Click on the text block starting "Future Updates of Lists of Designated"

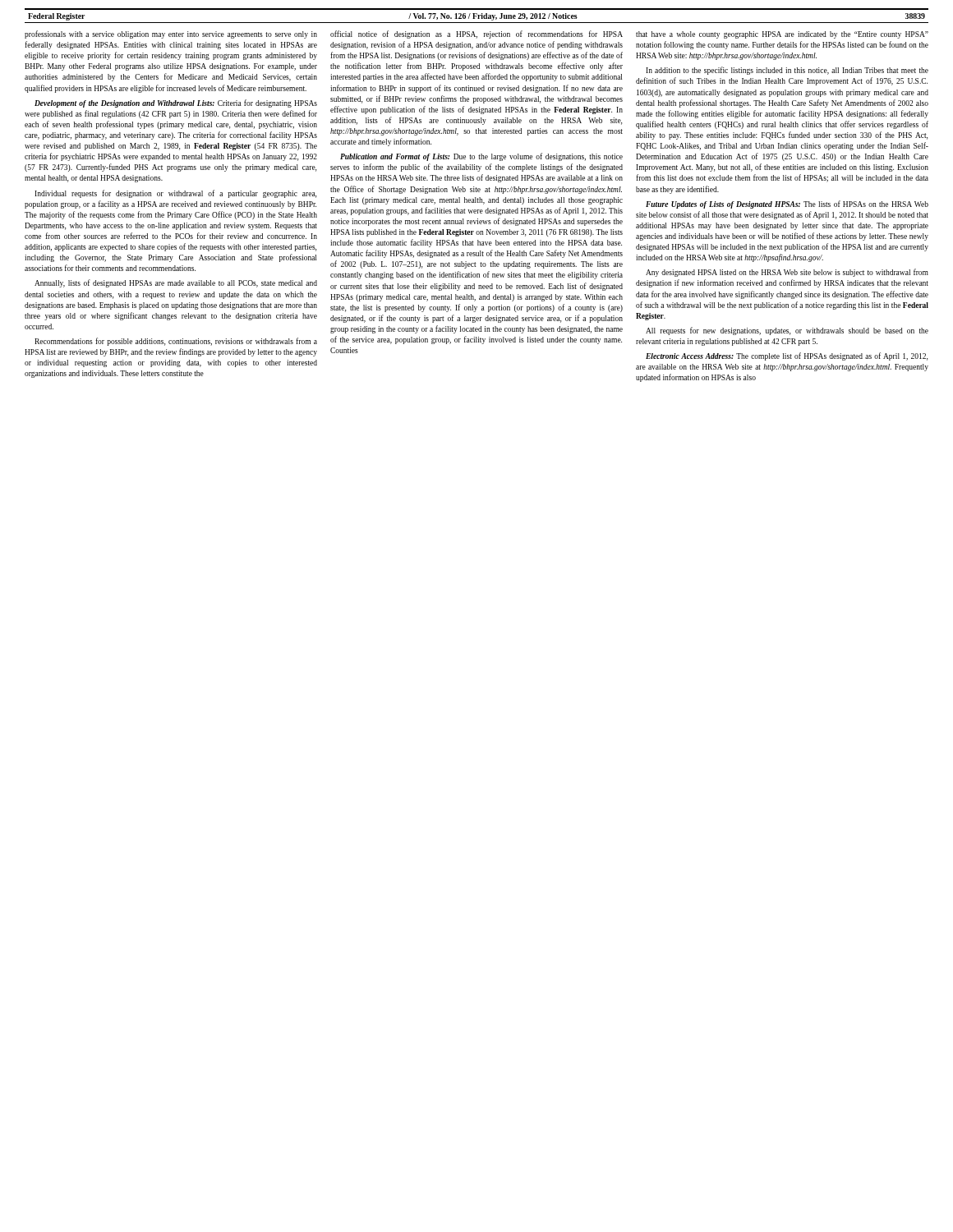coord(782,232)
